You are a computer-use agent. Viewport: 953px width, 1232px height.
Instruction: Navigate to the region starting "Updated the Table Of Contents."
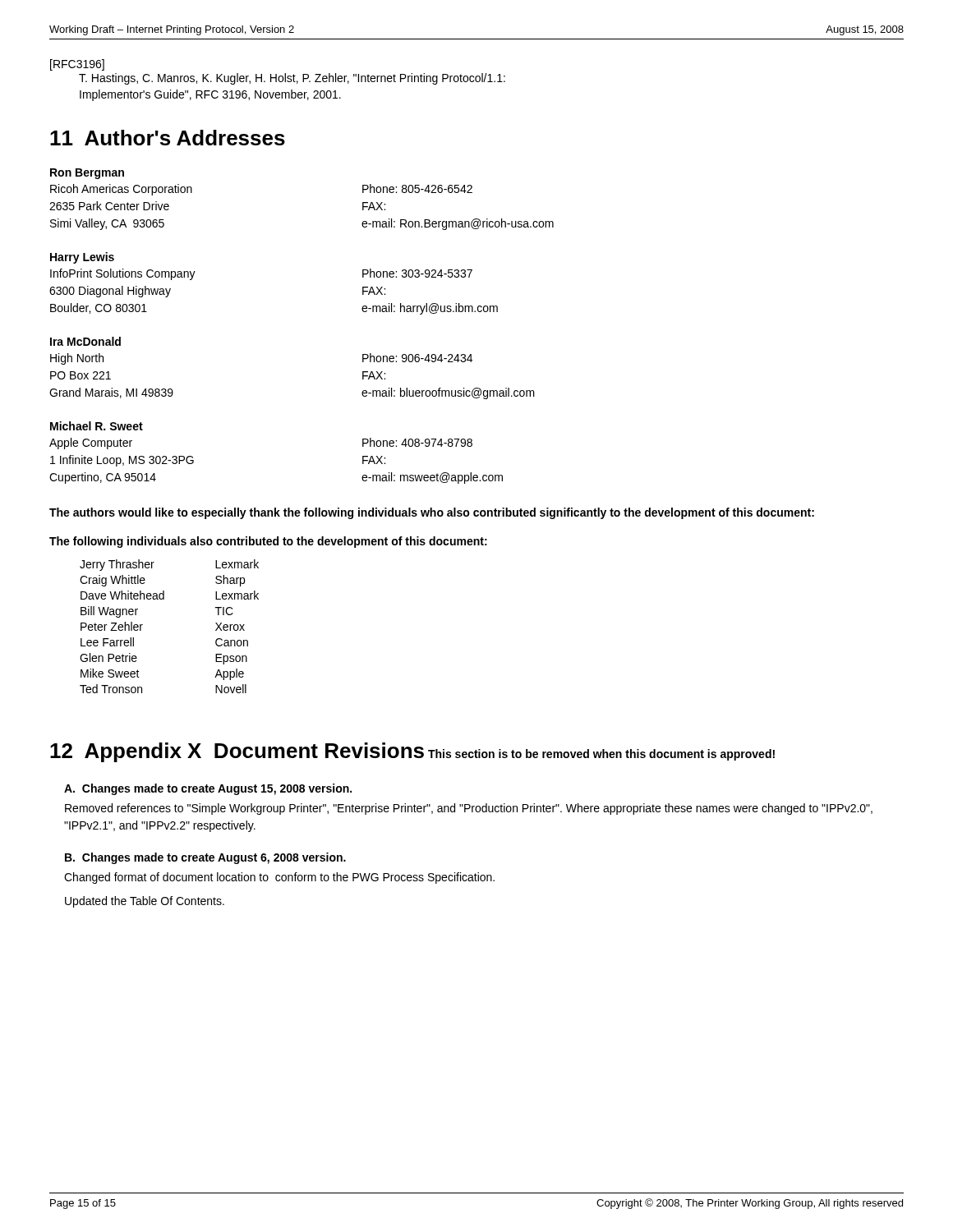point(145,901)
